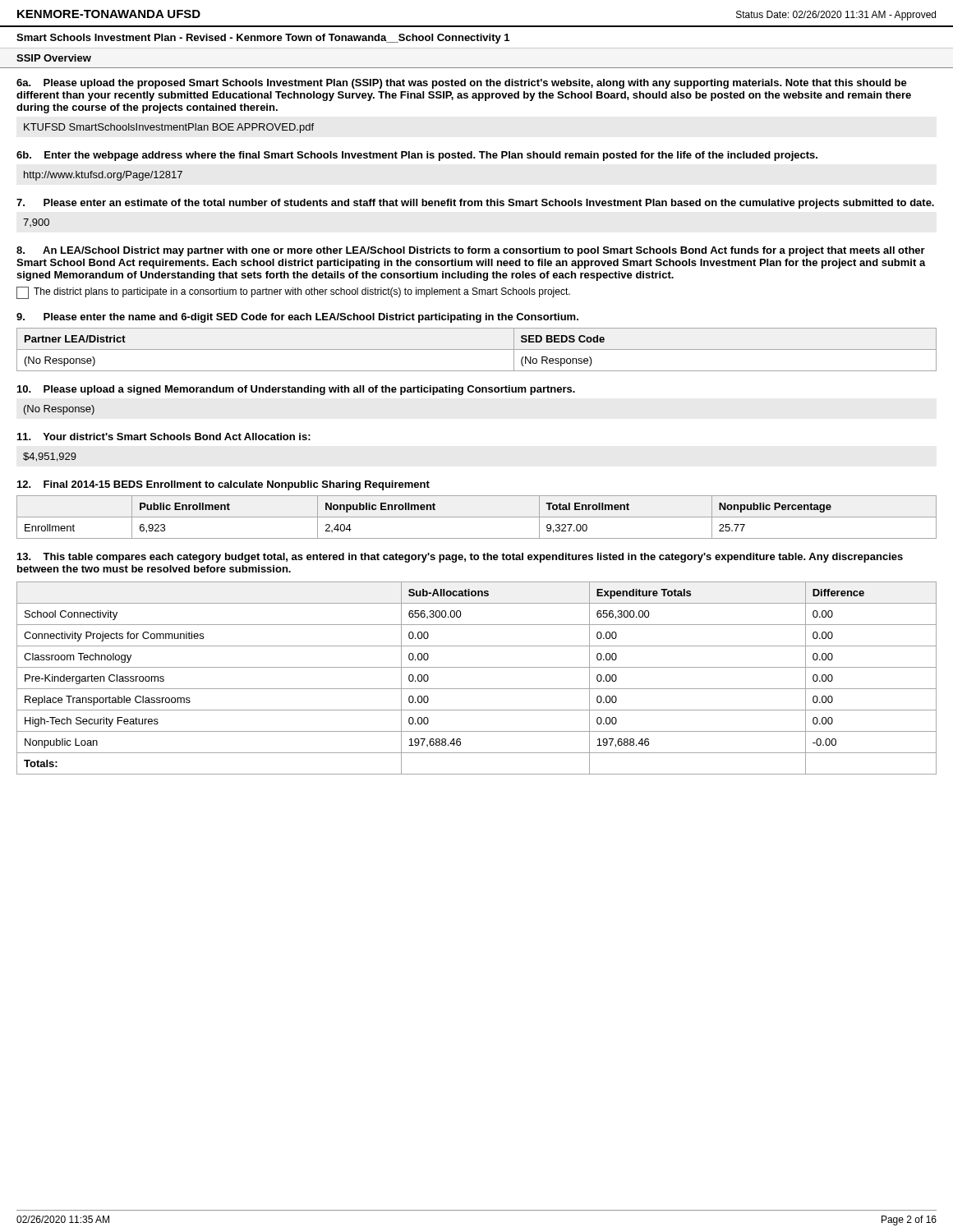Find the section header on this page that starts "Smart Schools Investment Plan - Revised - Kenmore"
The width and height of the screenshot is (953, 1232).
263,37
